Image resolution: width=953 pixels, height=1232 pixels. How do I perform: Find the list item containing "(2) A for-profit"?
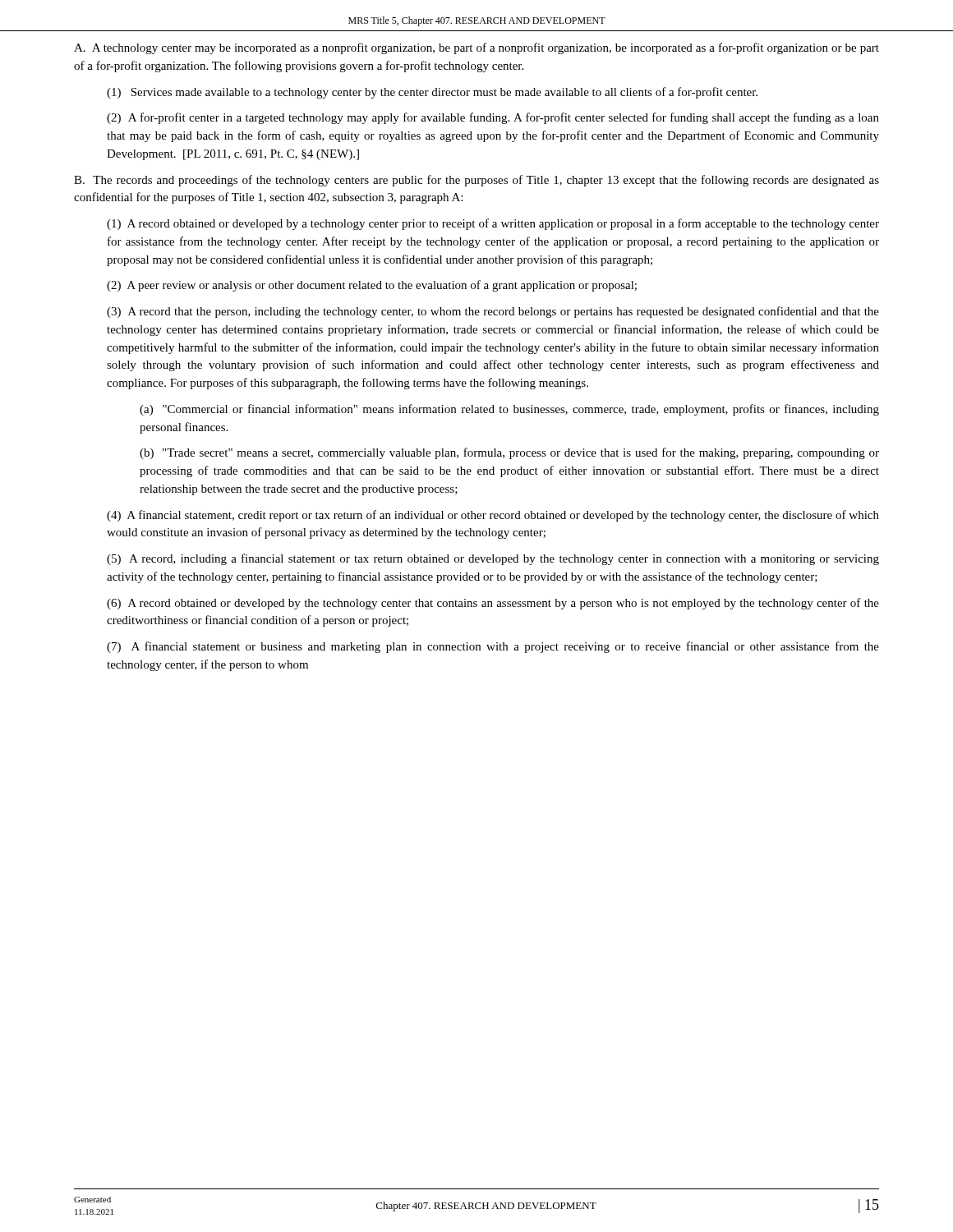pos(493,136)
